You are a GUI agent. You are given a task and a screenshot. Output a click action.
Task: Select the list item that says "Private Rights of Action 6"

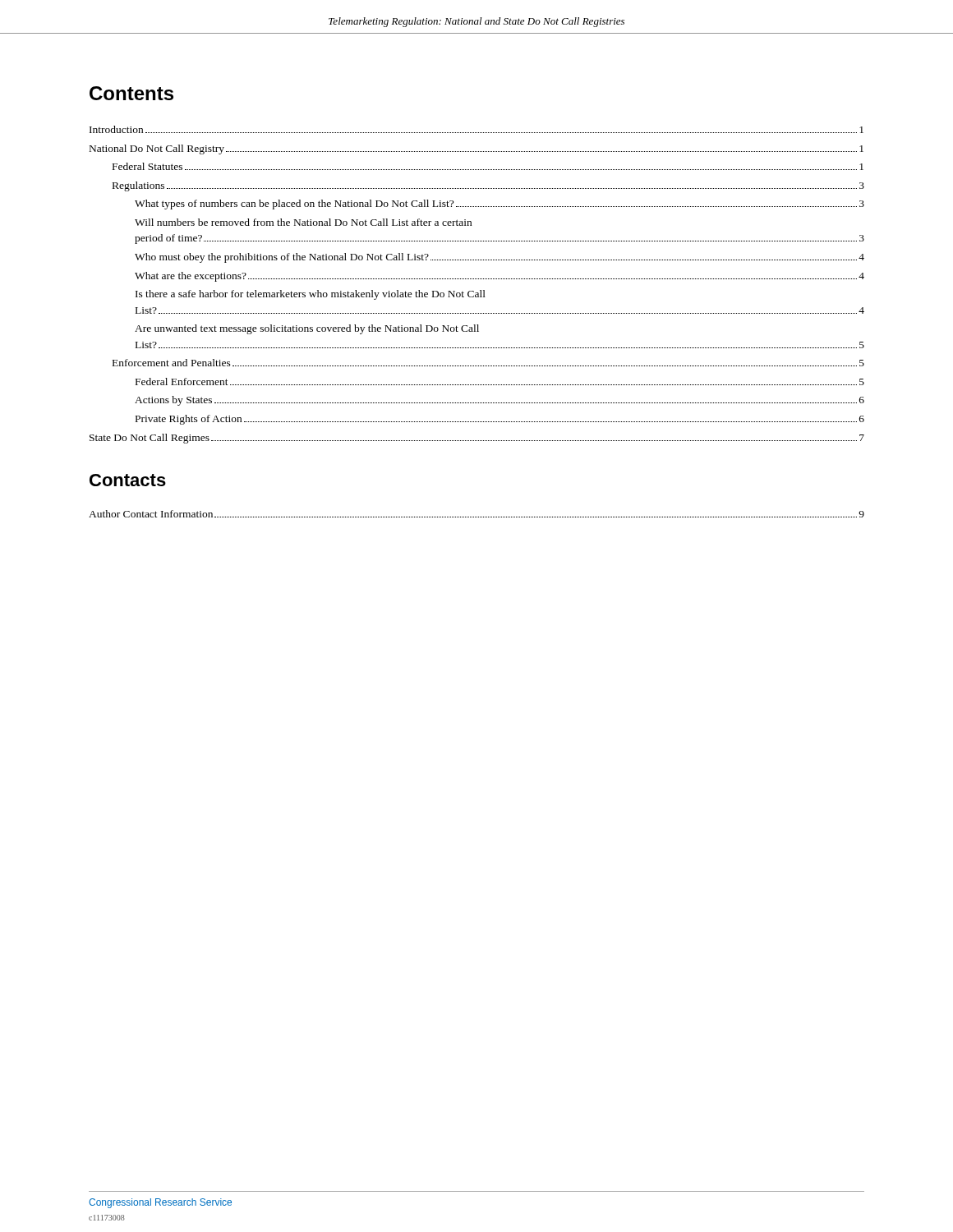click(x=500, y=419)
